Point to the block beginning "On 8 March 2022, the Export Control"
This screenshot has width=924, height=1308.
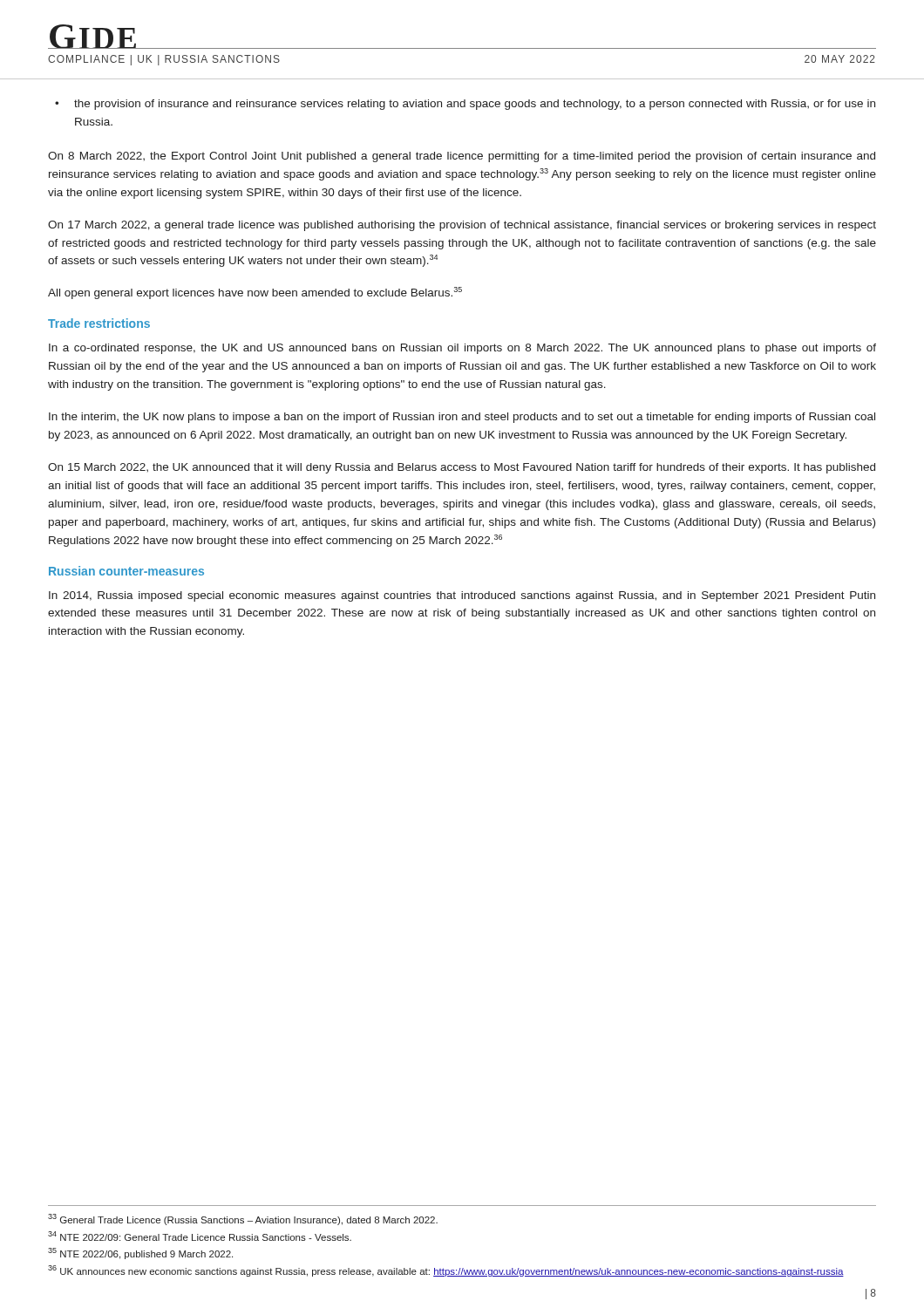point(462,174)
